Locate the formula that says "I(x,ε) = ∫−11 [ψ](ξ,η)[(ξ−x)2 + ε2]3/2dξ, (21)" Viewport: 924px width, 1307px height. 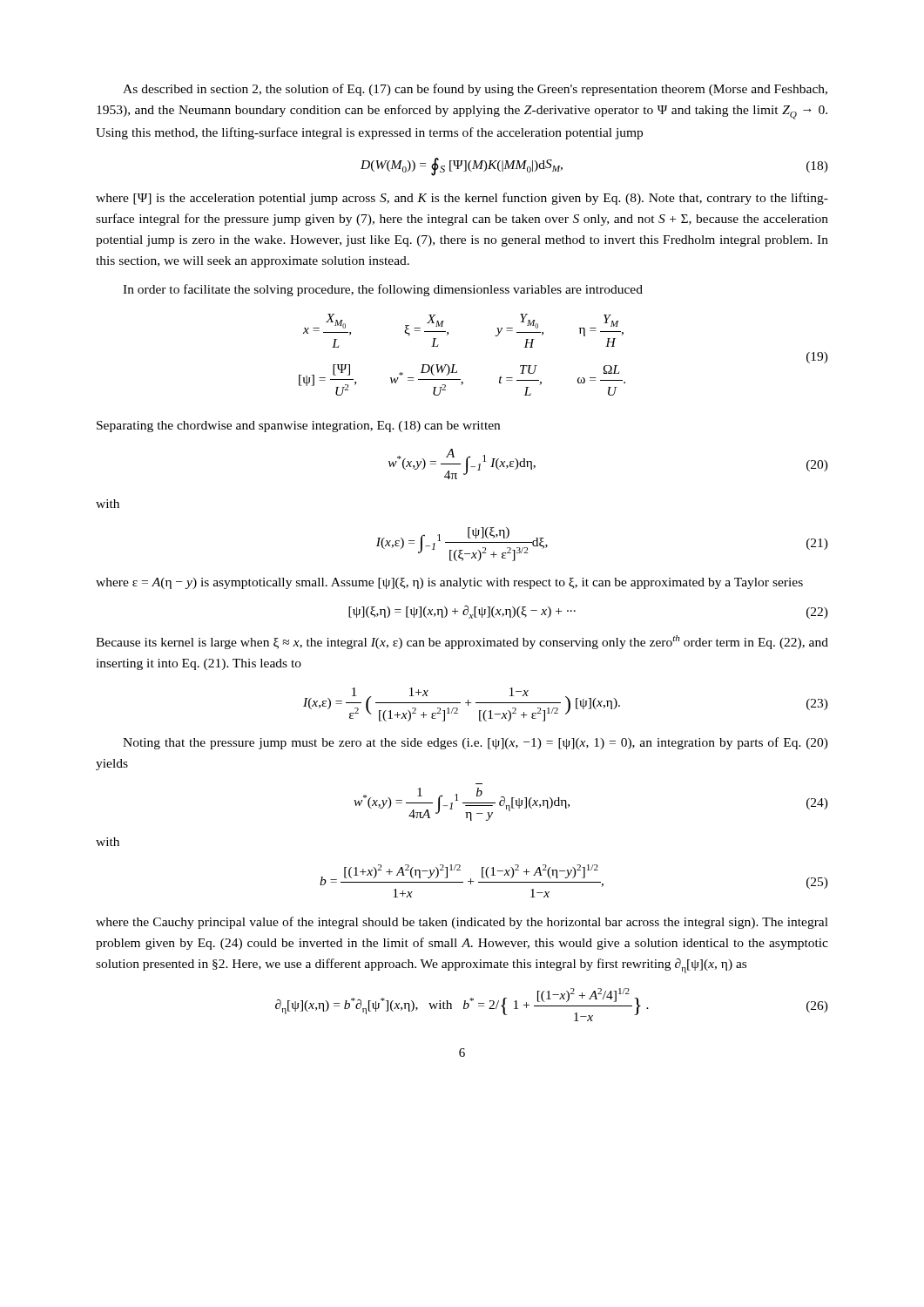click(492, 542)
